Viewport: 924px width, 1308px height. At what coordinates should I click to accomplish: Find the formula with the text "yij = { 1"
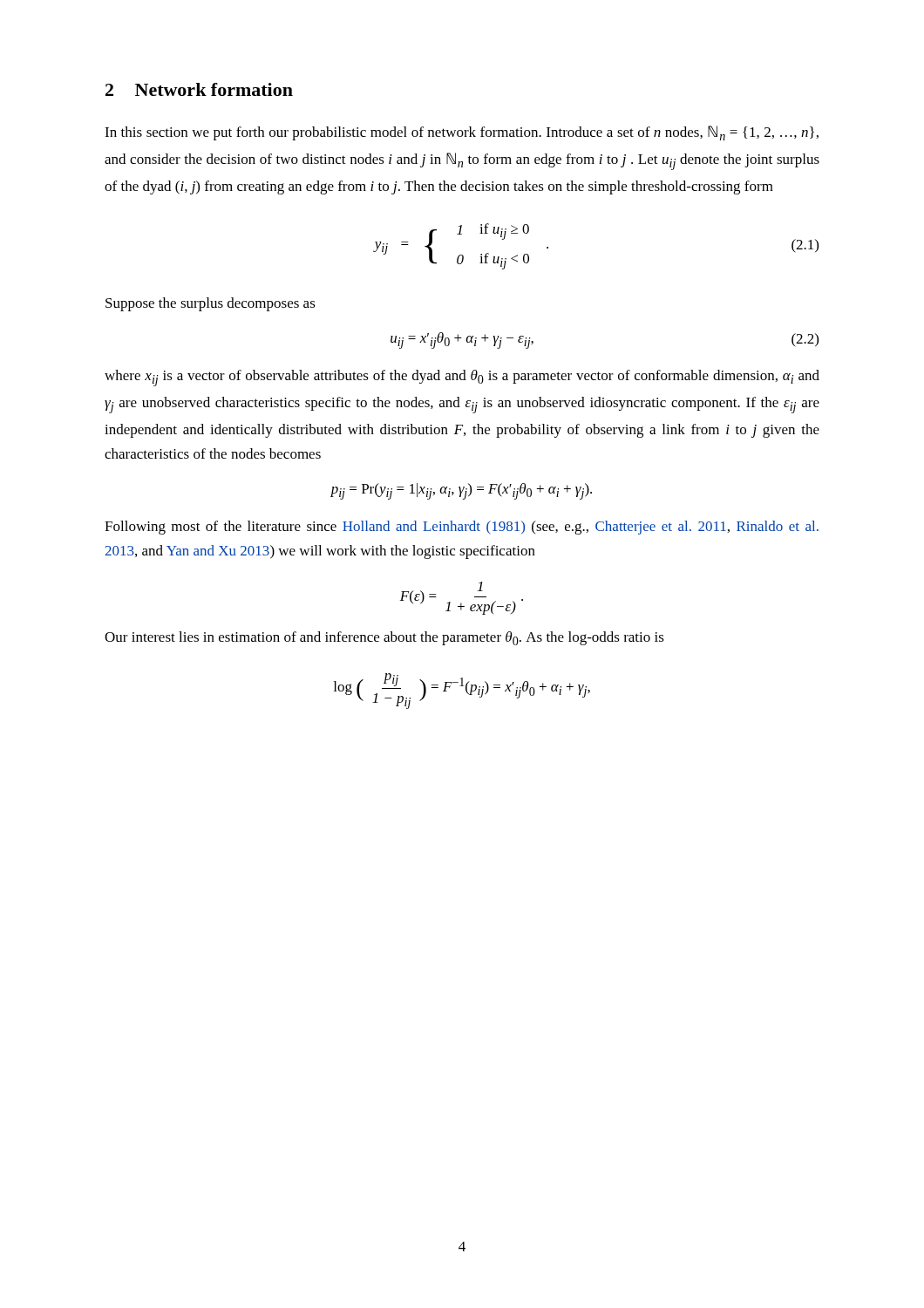pos(460,255)
